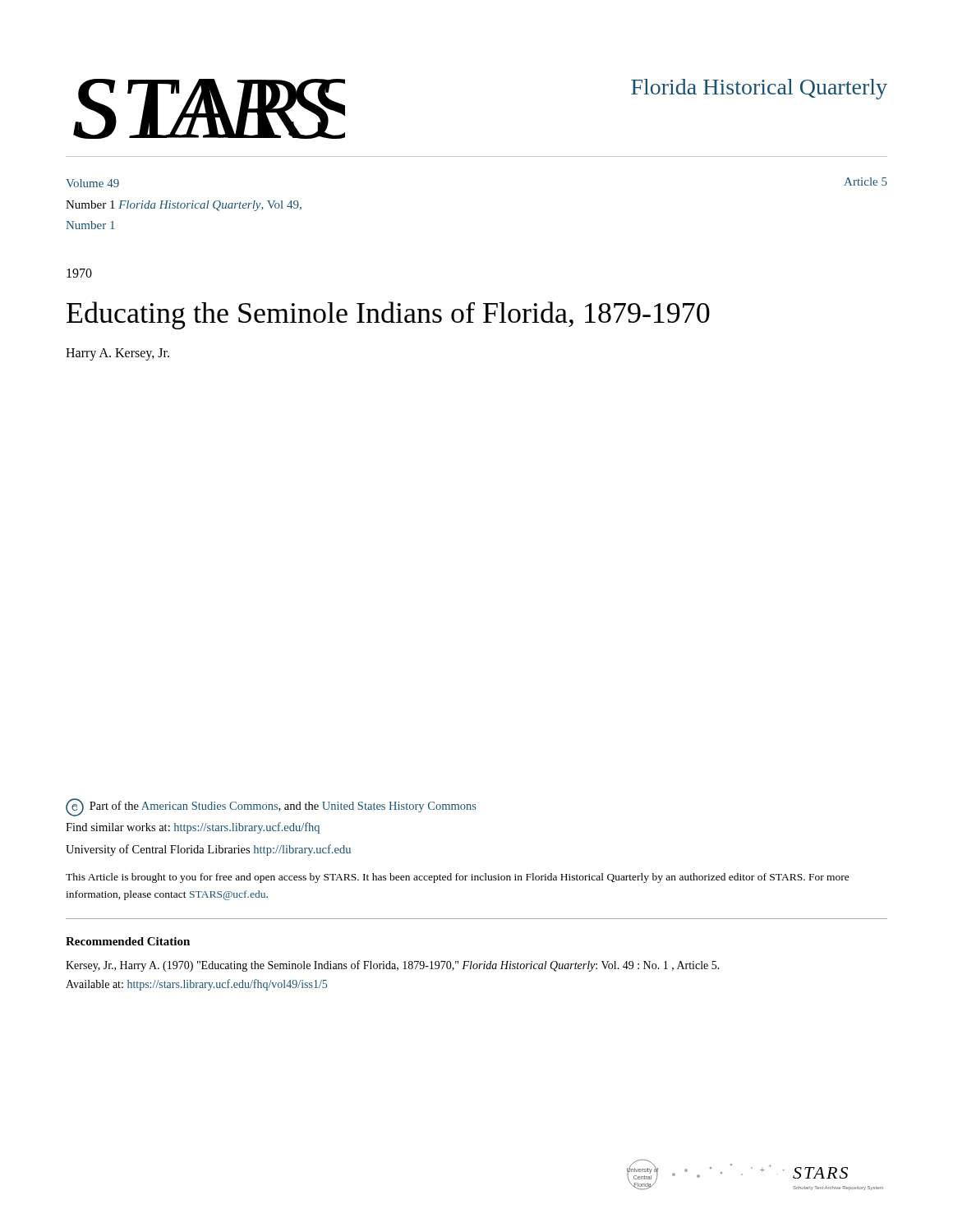Locate the text starting "Educating the Seminole Indians"
Viewport: 953px width, 1232px height.
pyautogui.click(x=476, y=313)
